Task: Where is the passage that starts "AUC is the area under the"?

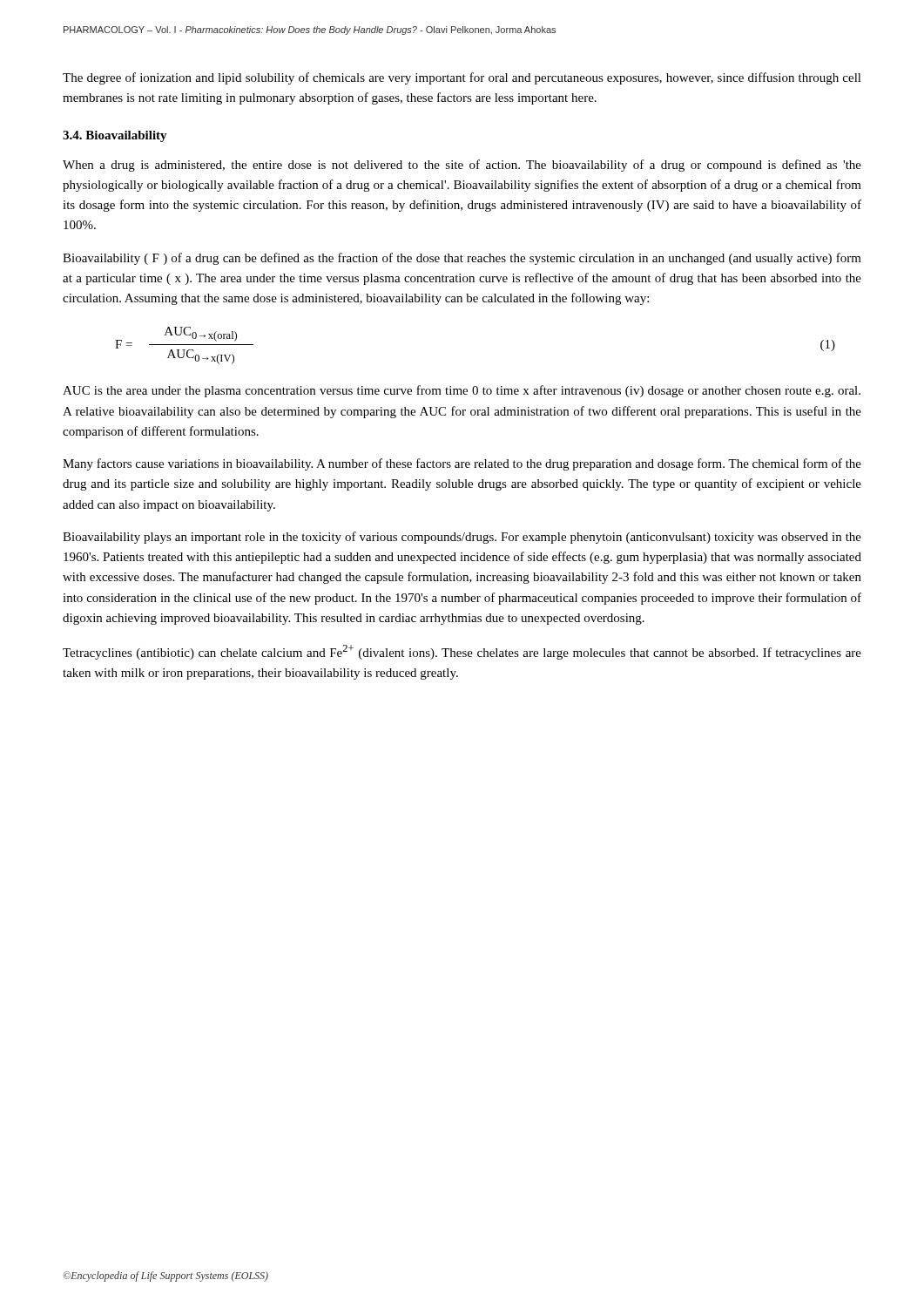Action: click(462, 411)
